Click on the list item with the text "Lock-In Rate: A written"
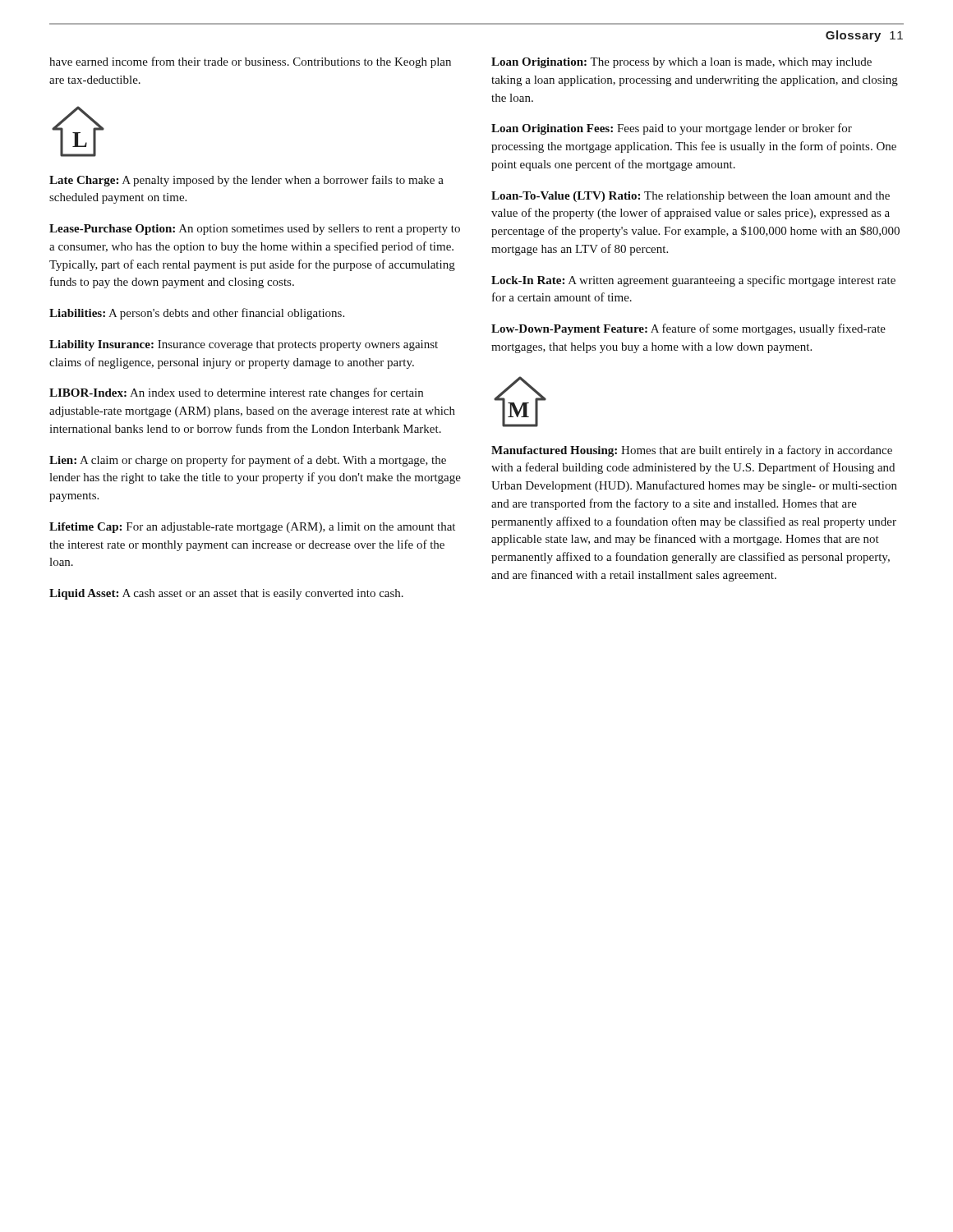 point(694,289)
